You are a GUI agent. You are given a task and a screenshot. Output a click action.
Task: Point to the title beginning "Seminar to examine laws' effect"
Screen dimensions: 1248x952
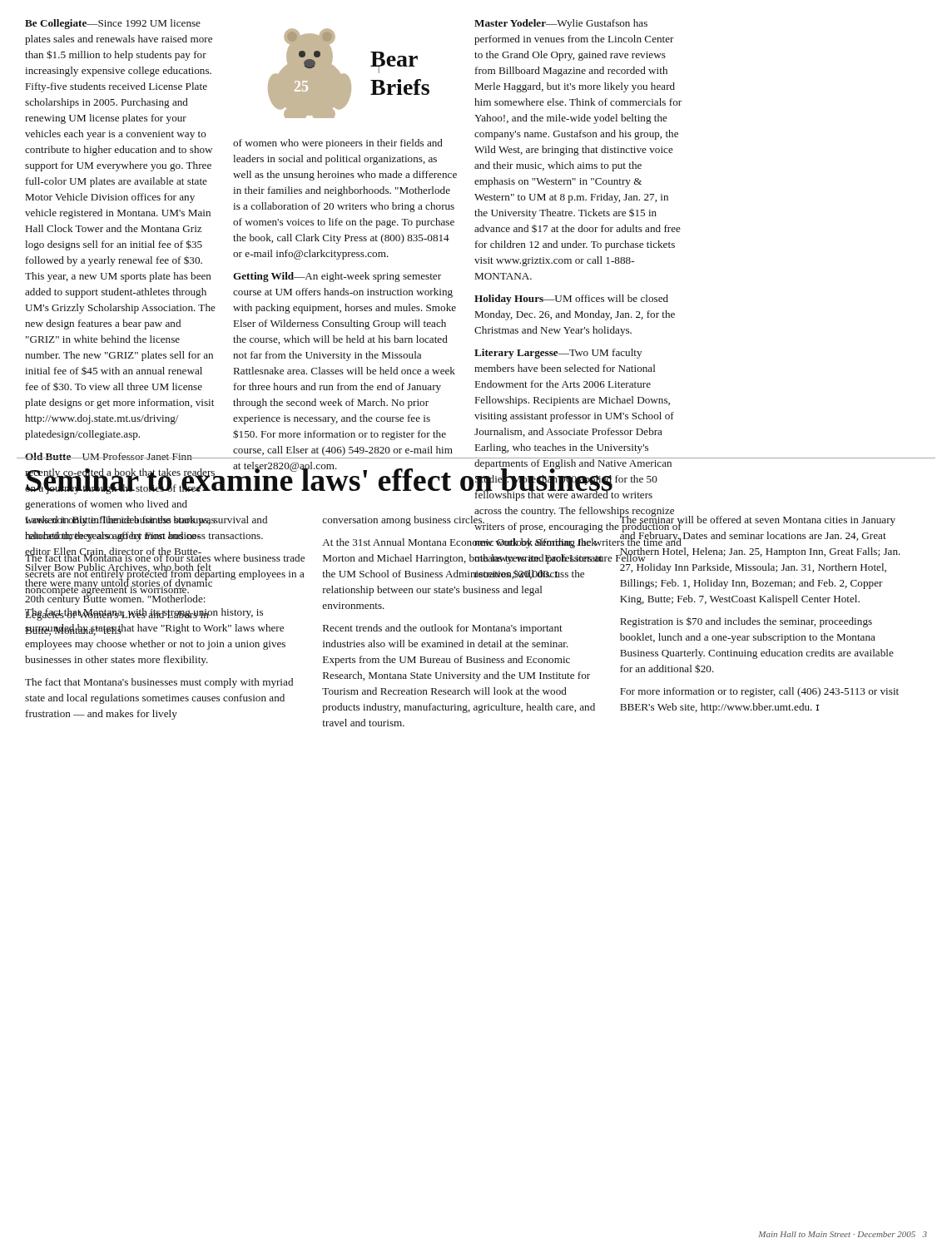point(319,480)
